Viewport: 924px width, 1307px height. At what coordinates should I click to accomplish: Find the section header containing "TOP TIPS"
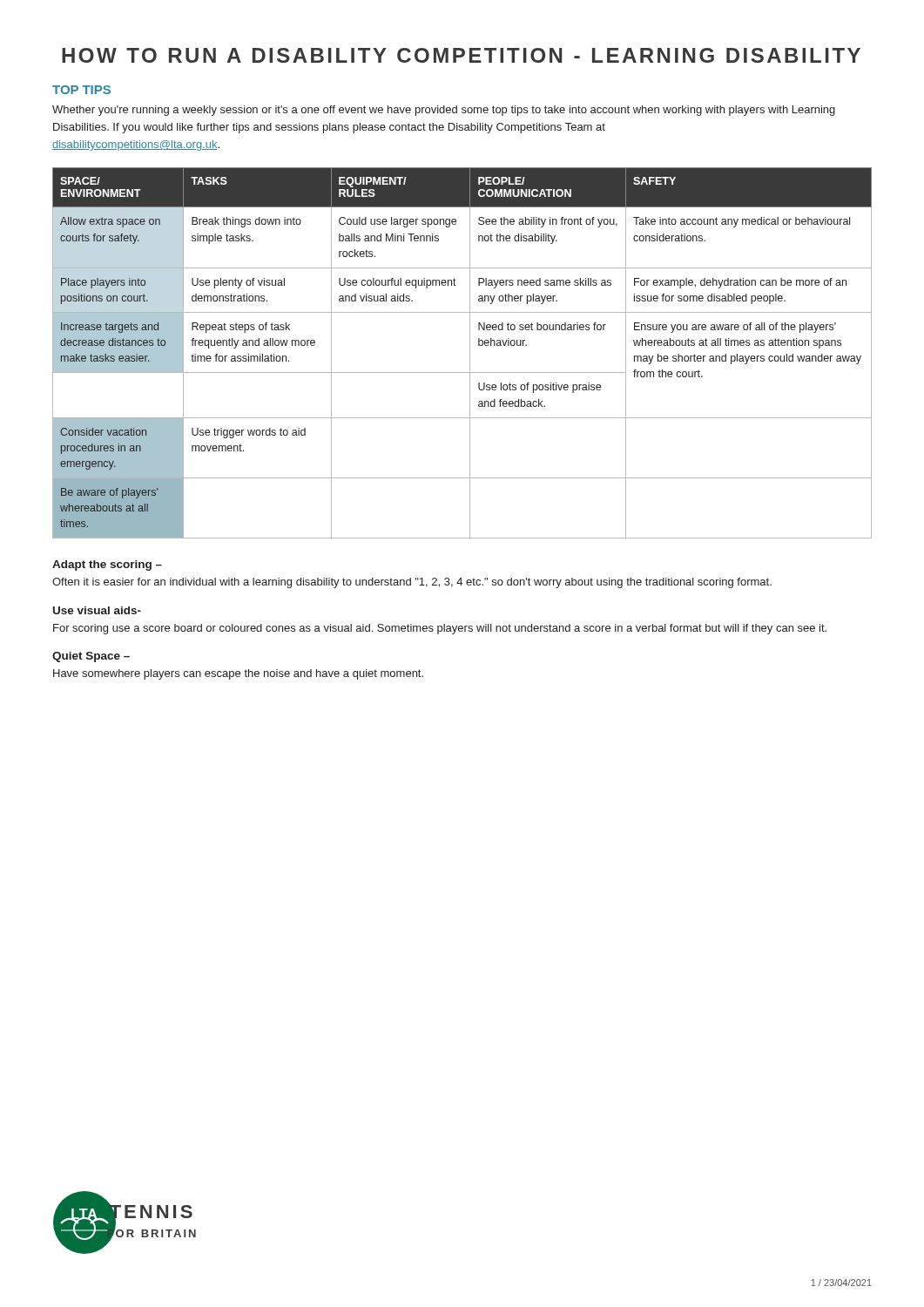[x=82, y=89]
